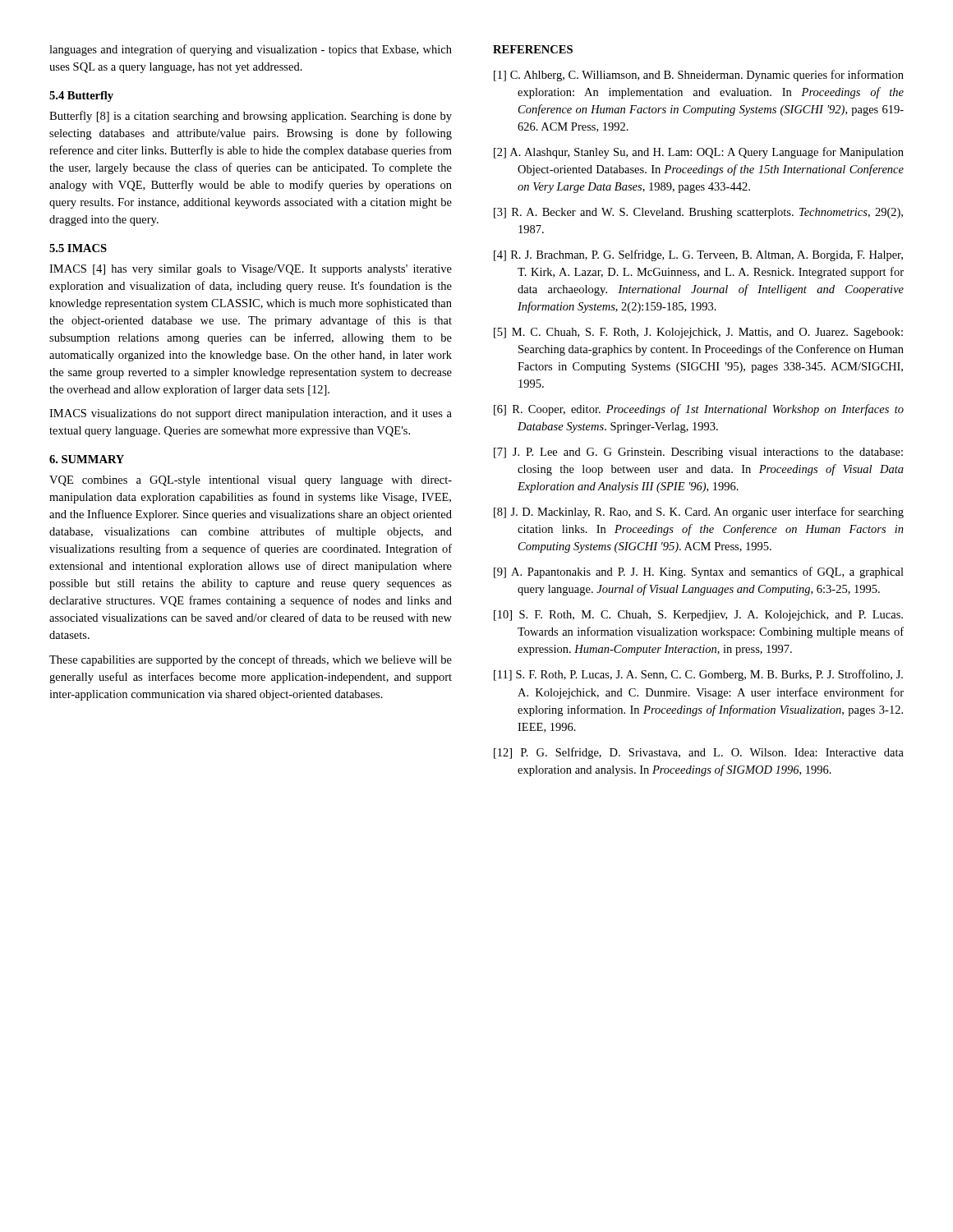Point to the text block starting "[2] A. Alashqur, Stanley Su, and H."
The height and width of the screenshot is (1232, 953).
tap(698, 170)
